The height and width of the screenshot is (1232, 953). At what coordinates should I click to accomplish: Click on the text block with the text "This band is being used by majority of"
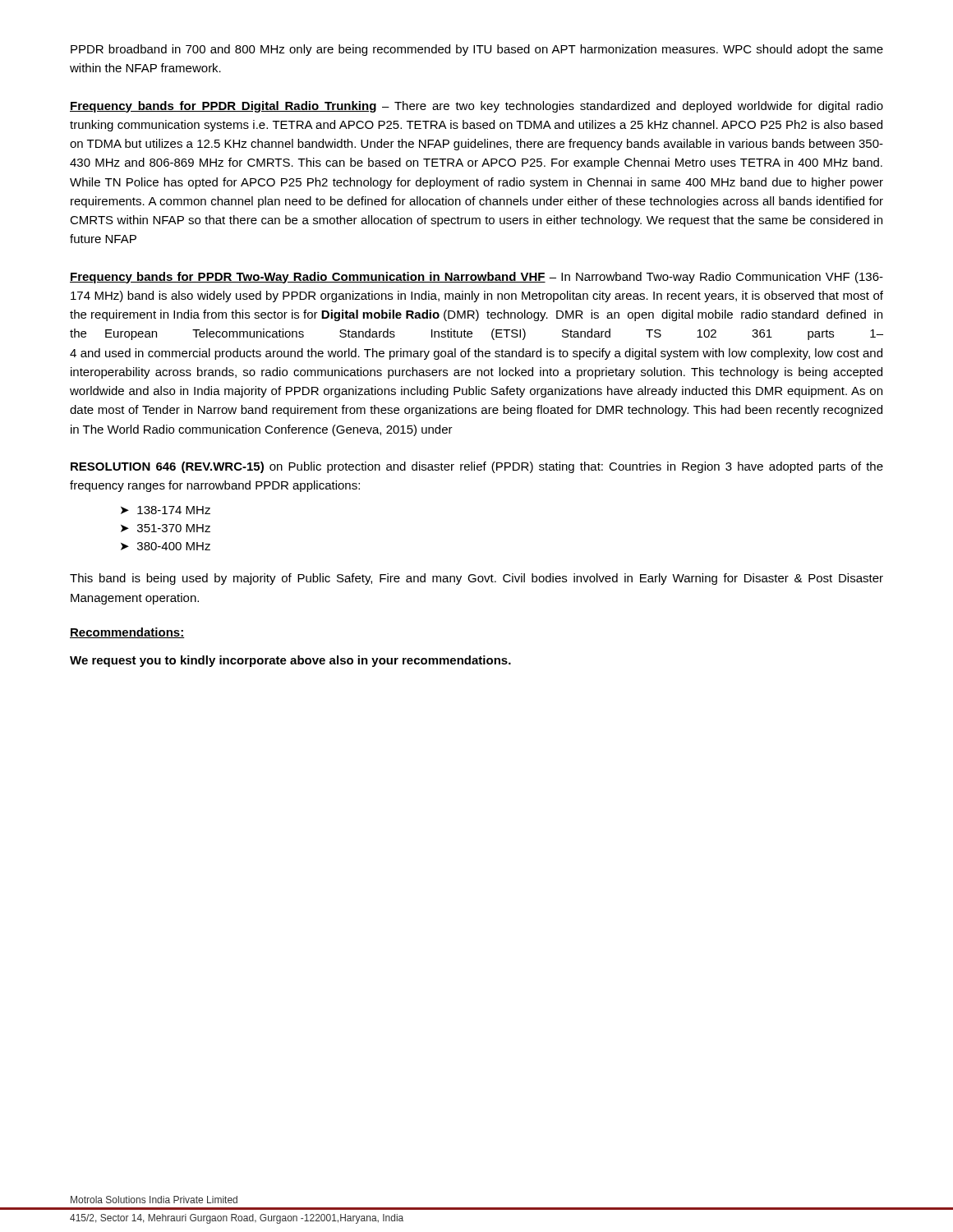click(476, 588)
